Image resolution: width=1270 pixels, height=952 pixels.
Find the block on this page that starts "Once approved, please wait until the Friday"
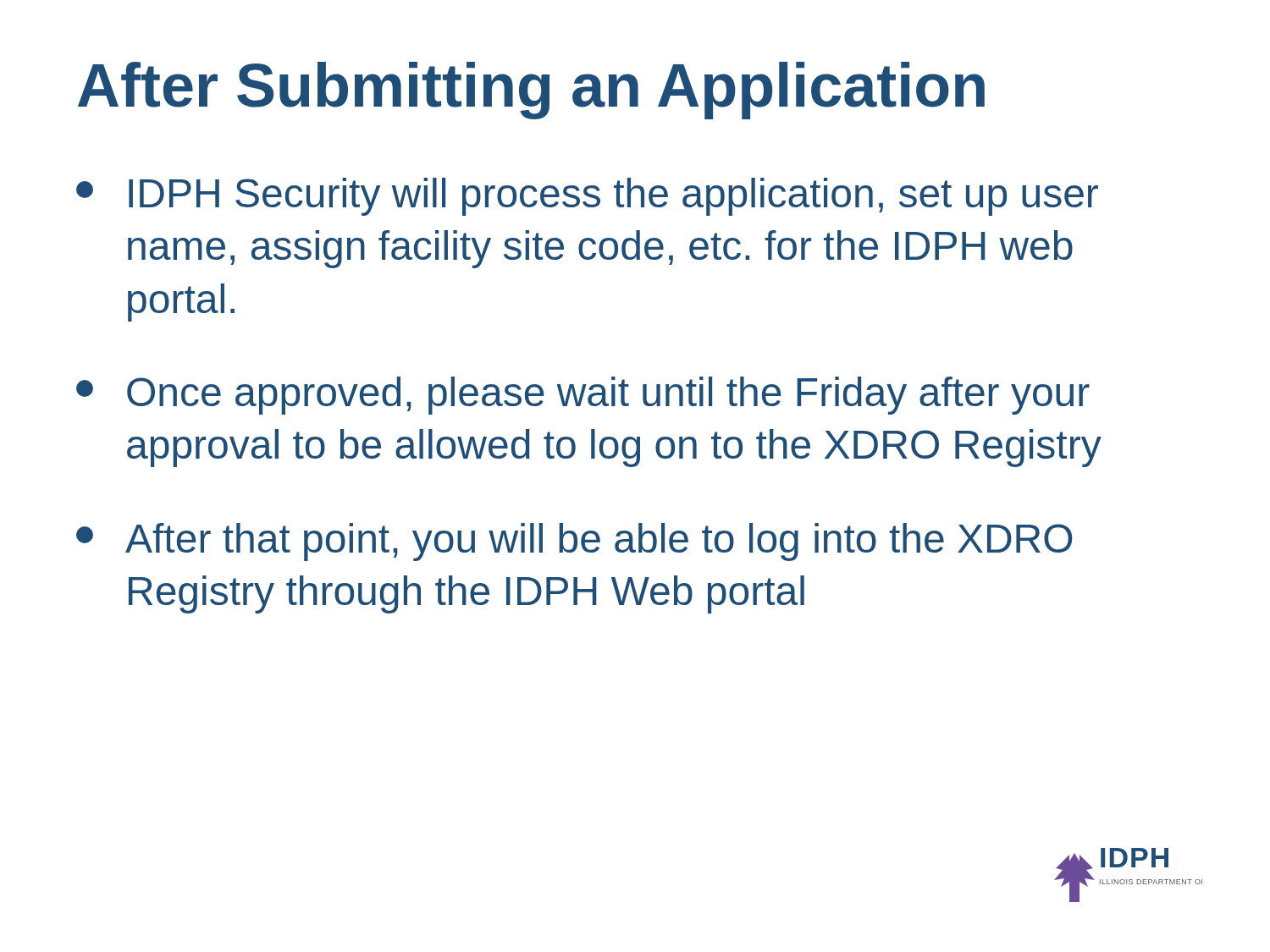(x=635, y=419)
